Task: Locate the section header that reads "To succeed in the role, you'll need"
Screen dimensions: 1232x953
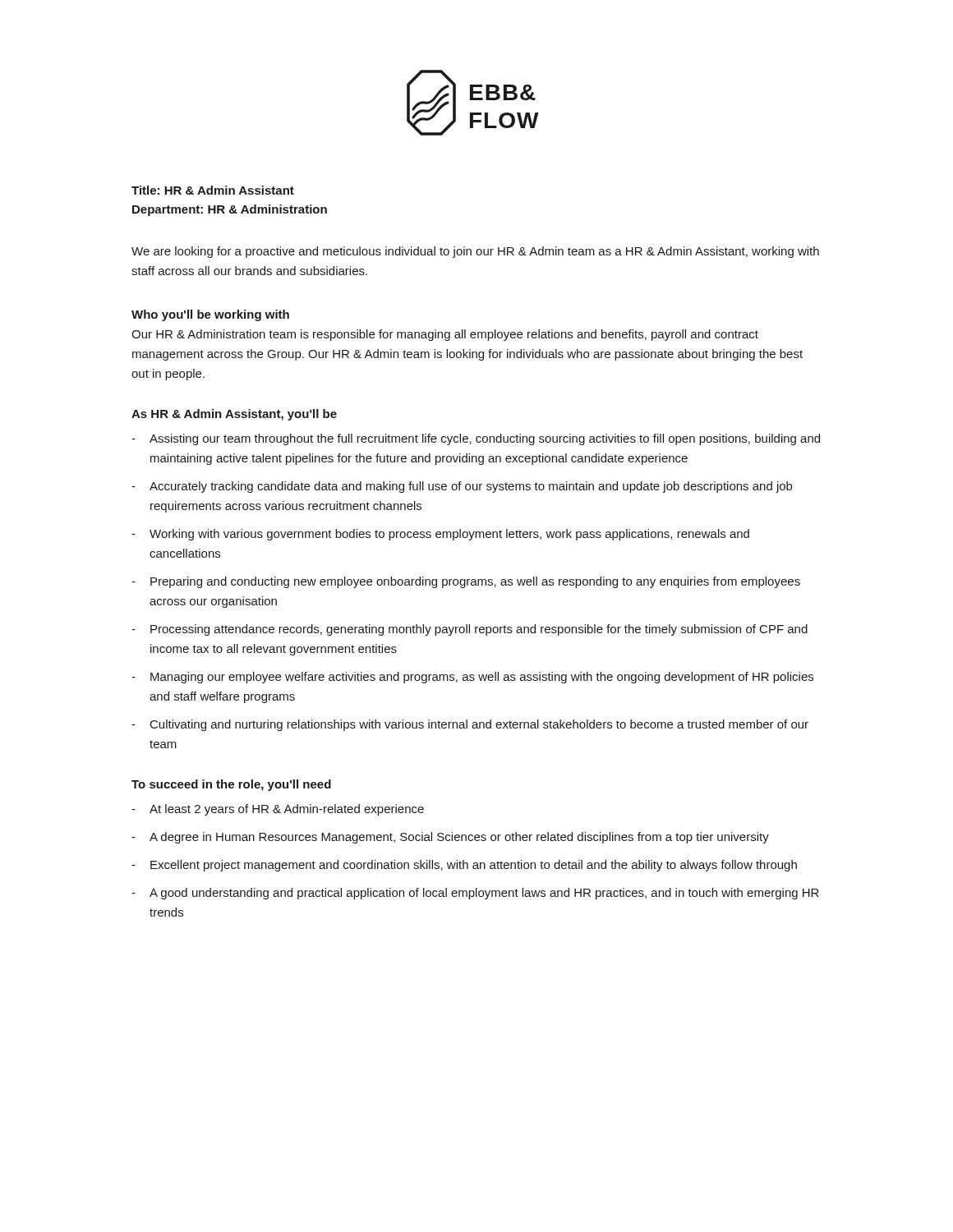Action: (231, 784)
